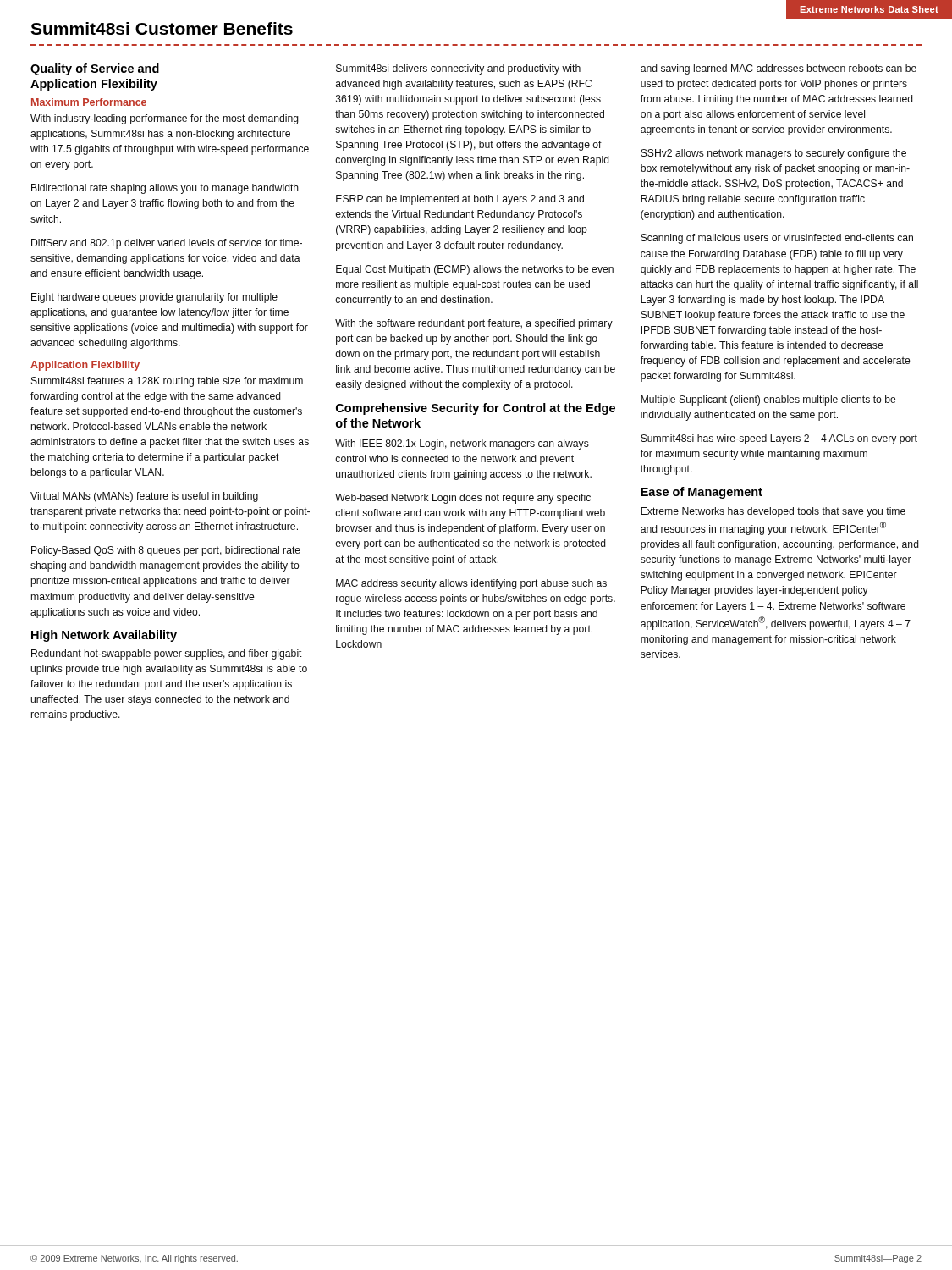952x1270 pixels.
Task: Find the block on this page that starts "Equal Cost Multipath"
Action: 475,284
